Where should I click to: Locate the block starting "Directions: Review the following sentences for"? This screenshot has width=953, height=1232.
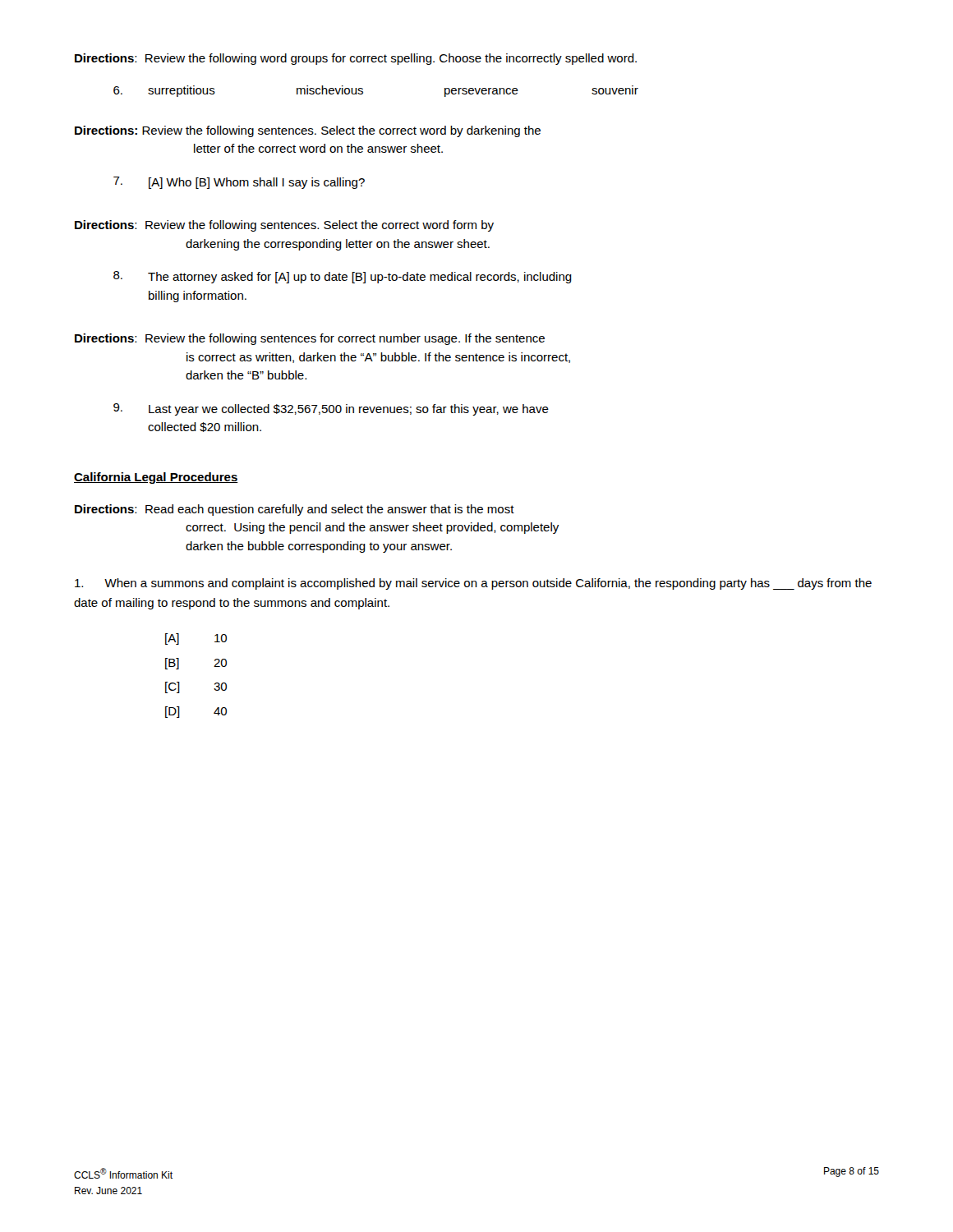476,357
